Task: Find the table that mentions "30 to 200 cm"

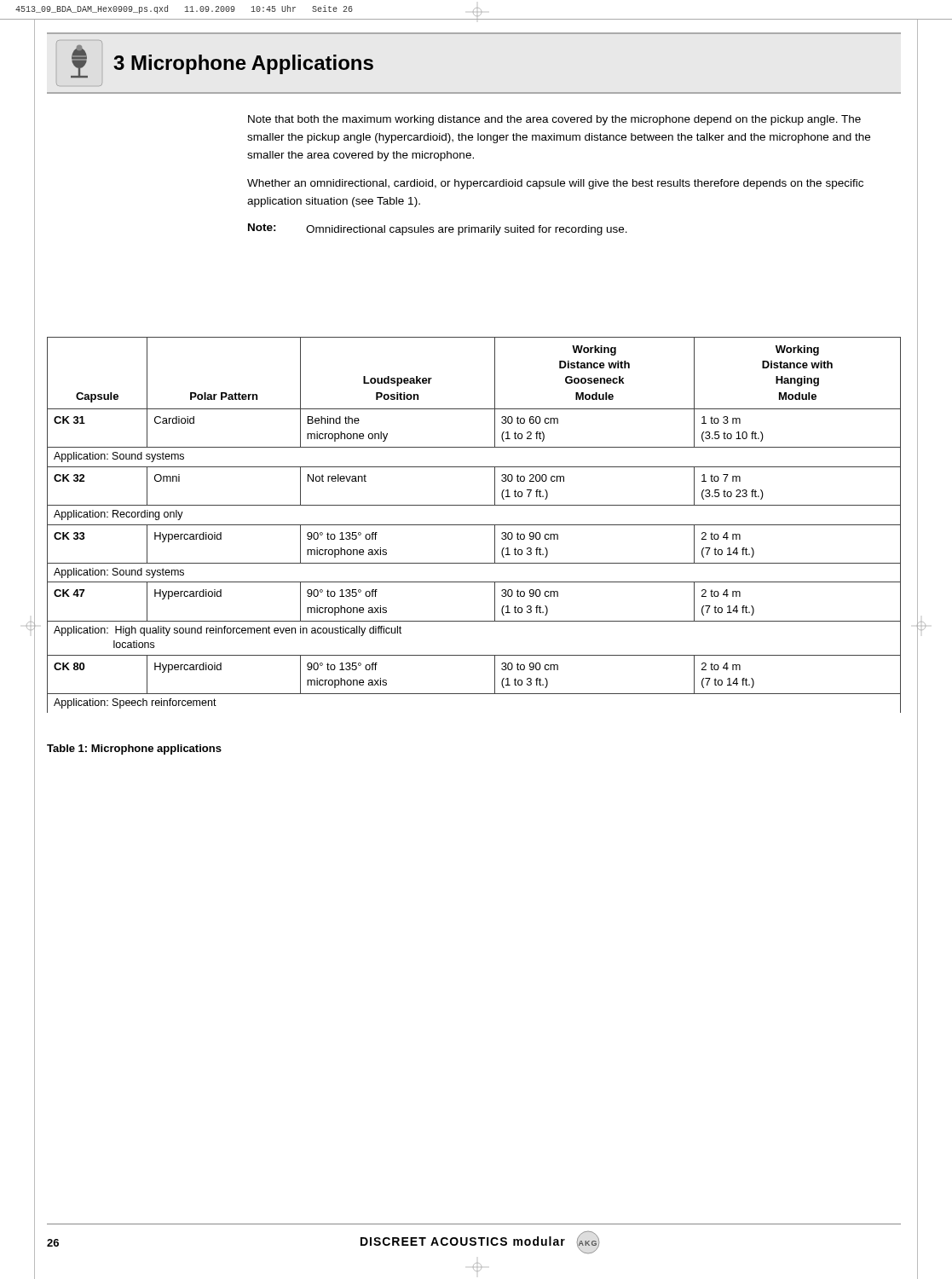Action: 474,525
